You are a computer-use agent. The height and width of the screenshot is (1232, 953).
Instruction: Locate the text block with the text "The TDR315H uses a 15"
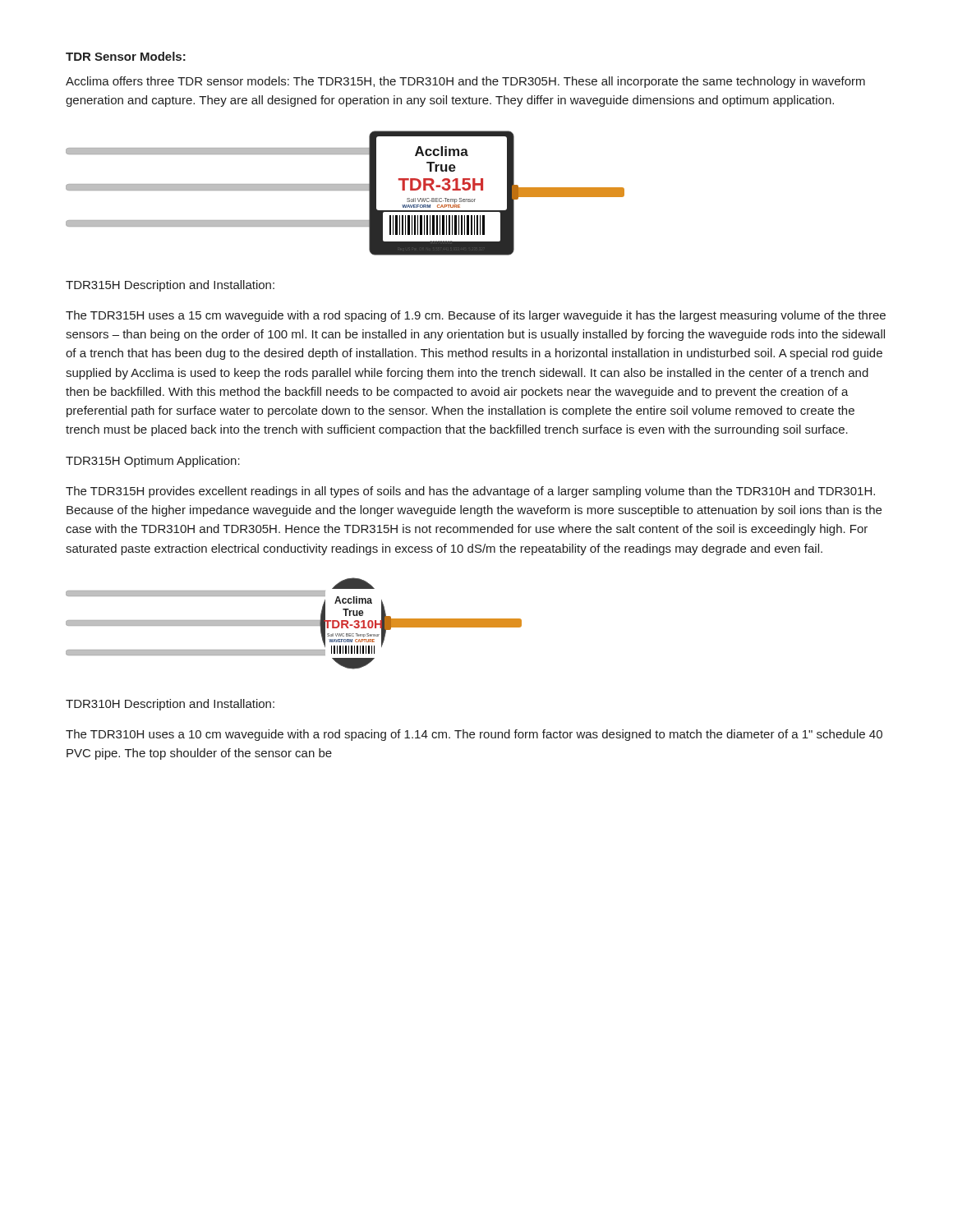tap(476, 372)
